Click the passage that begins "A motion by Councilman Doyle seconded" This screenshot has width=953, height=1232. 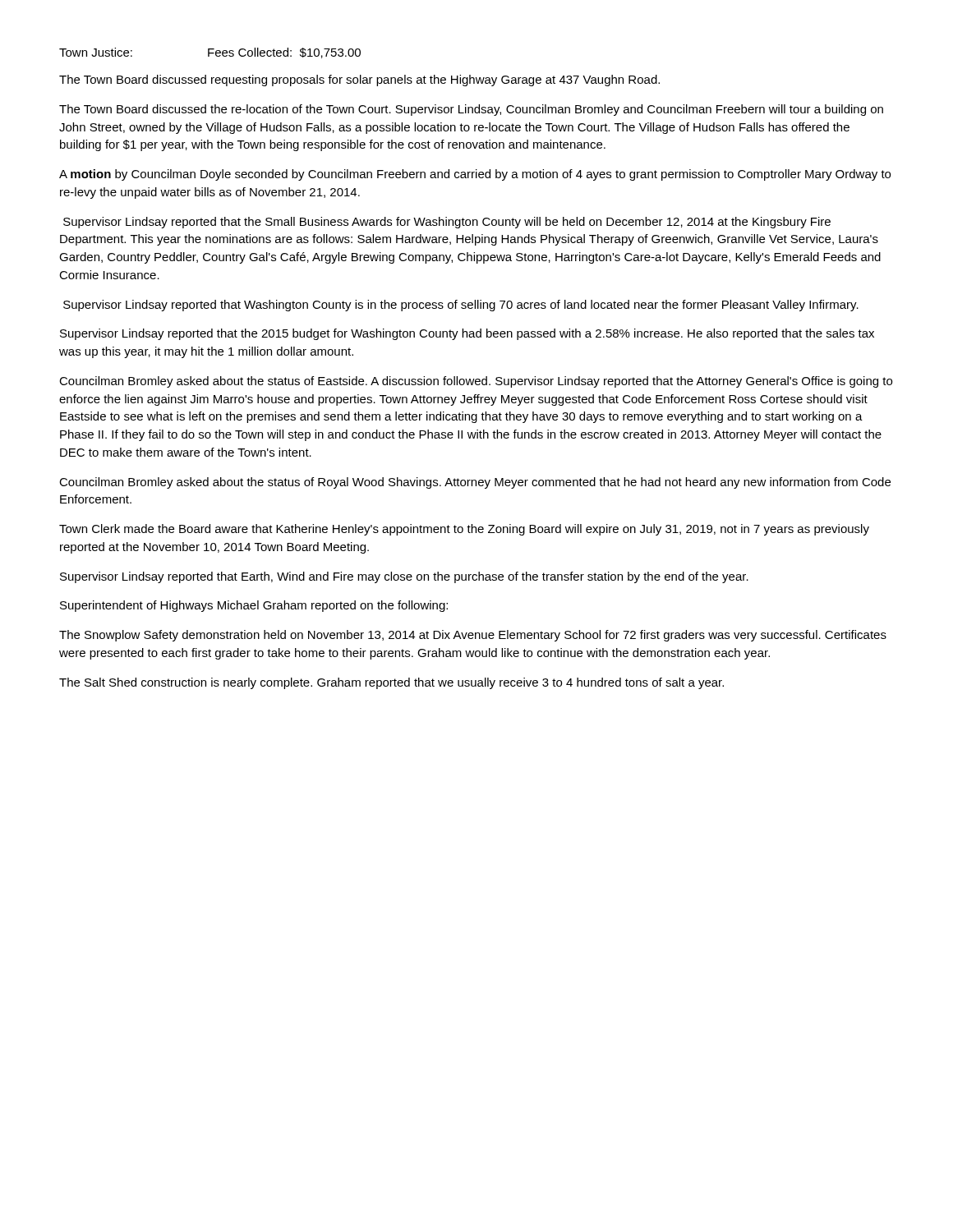point(475,183)
